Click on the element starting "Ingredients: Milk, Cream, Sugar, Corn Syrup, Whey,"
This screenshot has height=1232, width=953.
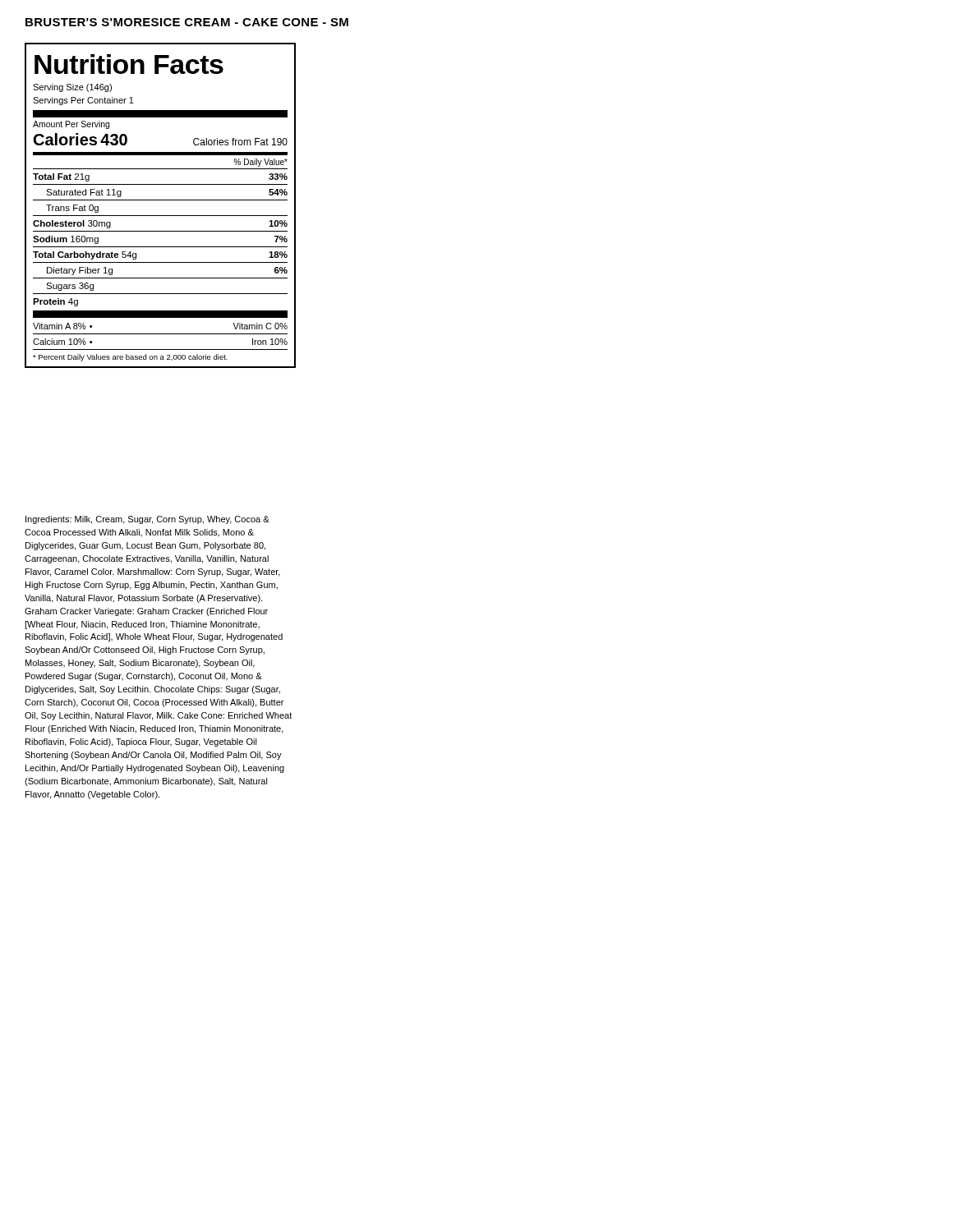click(x=158, y=657)
